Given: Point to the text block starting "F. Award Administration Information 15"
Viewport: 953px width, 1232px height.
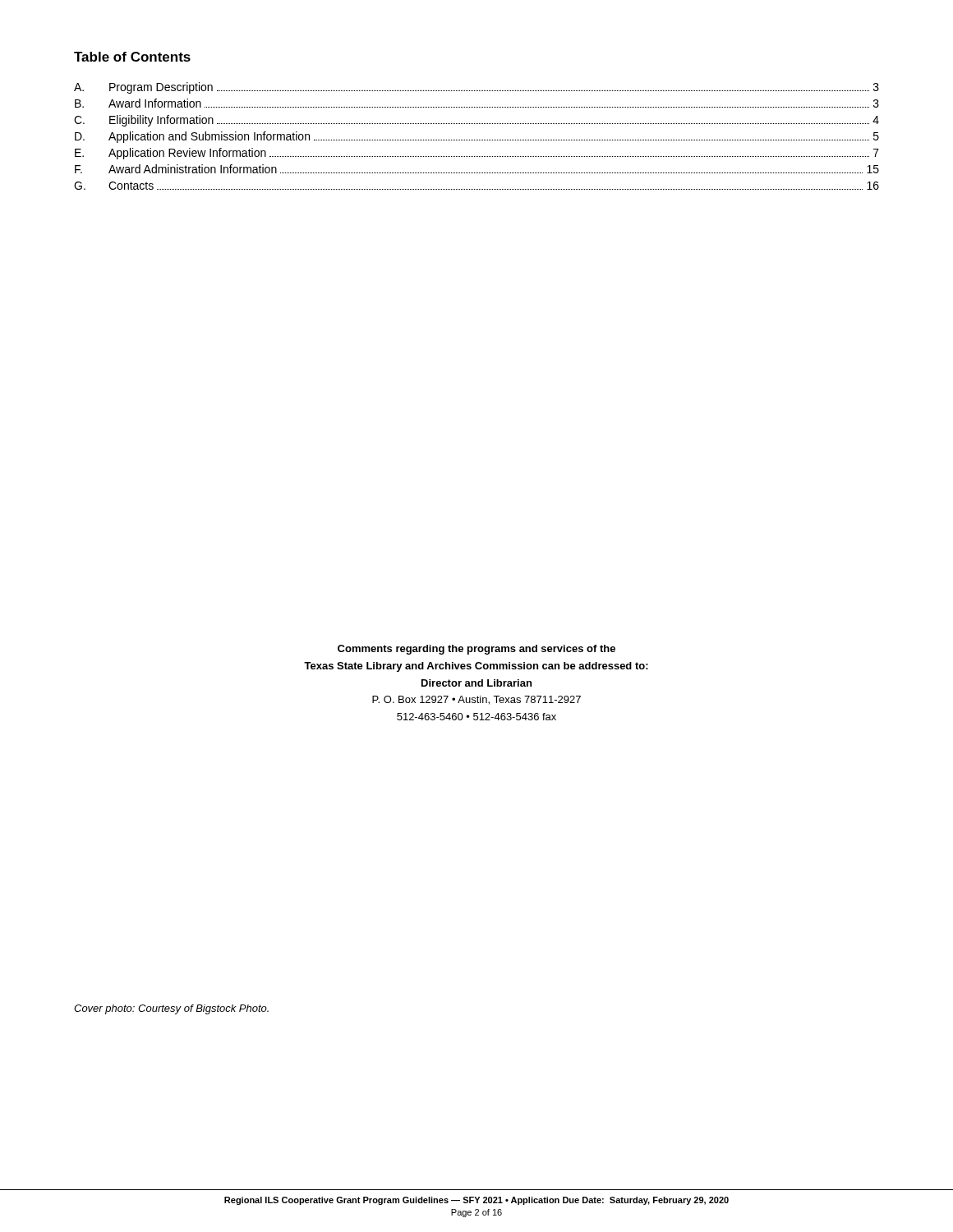Looking at the screenshot, I should pos(476,169).
